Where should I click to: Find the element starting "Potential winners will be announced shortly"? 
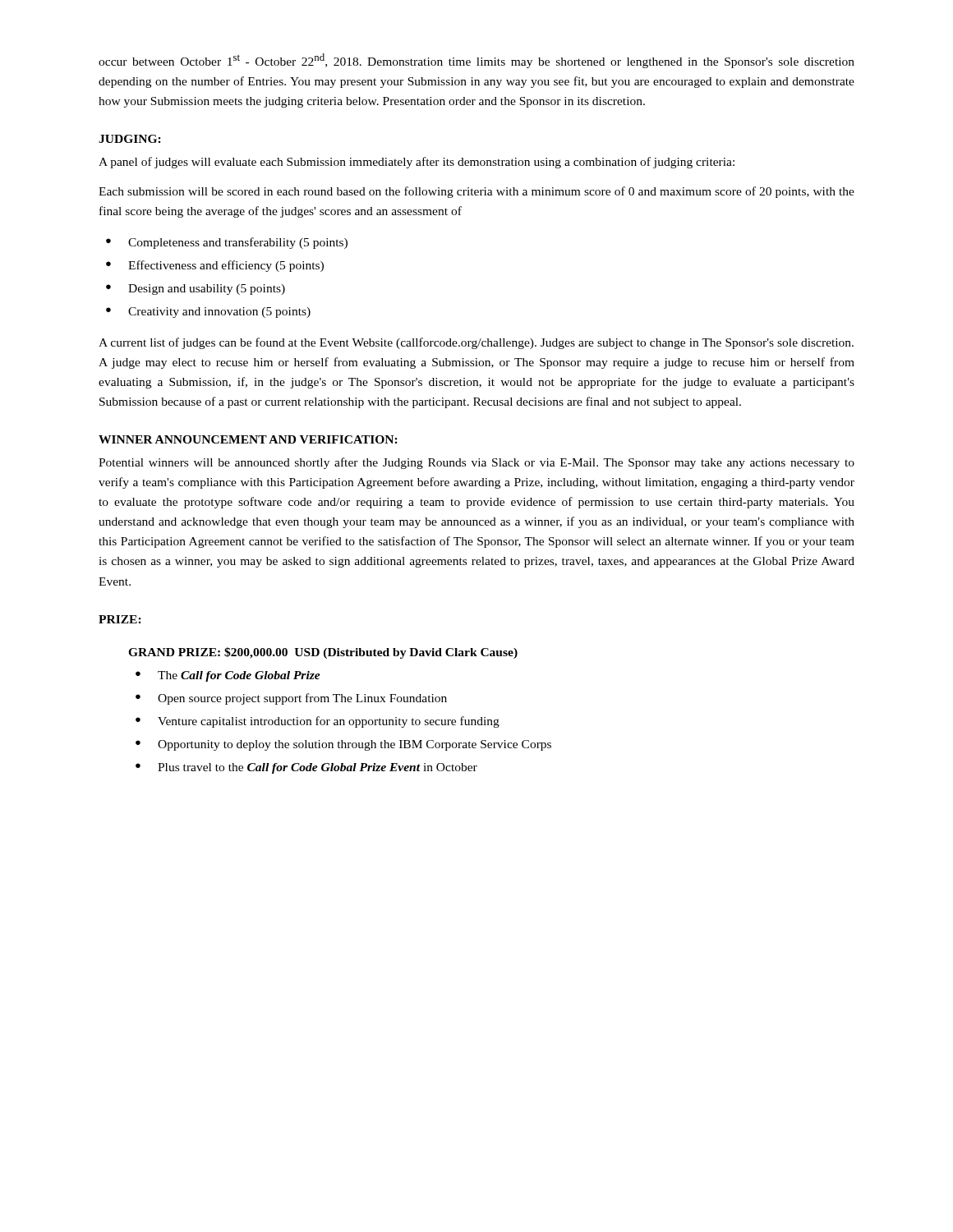coord(476,522)
